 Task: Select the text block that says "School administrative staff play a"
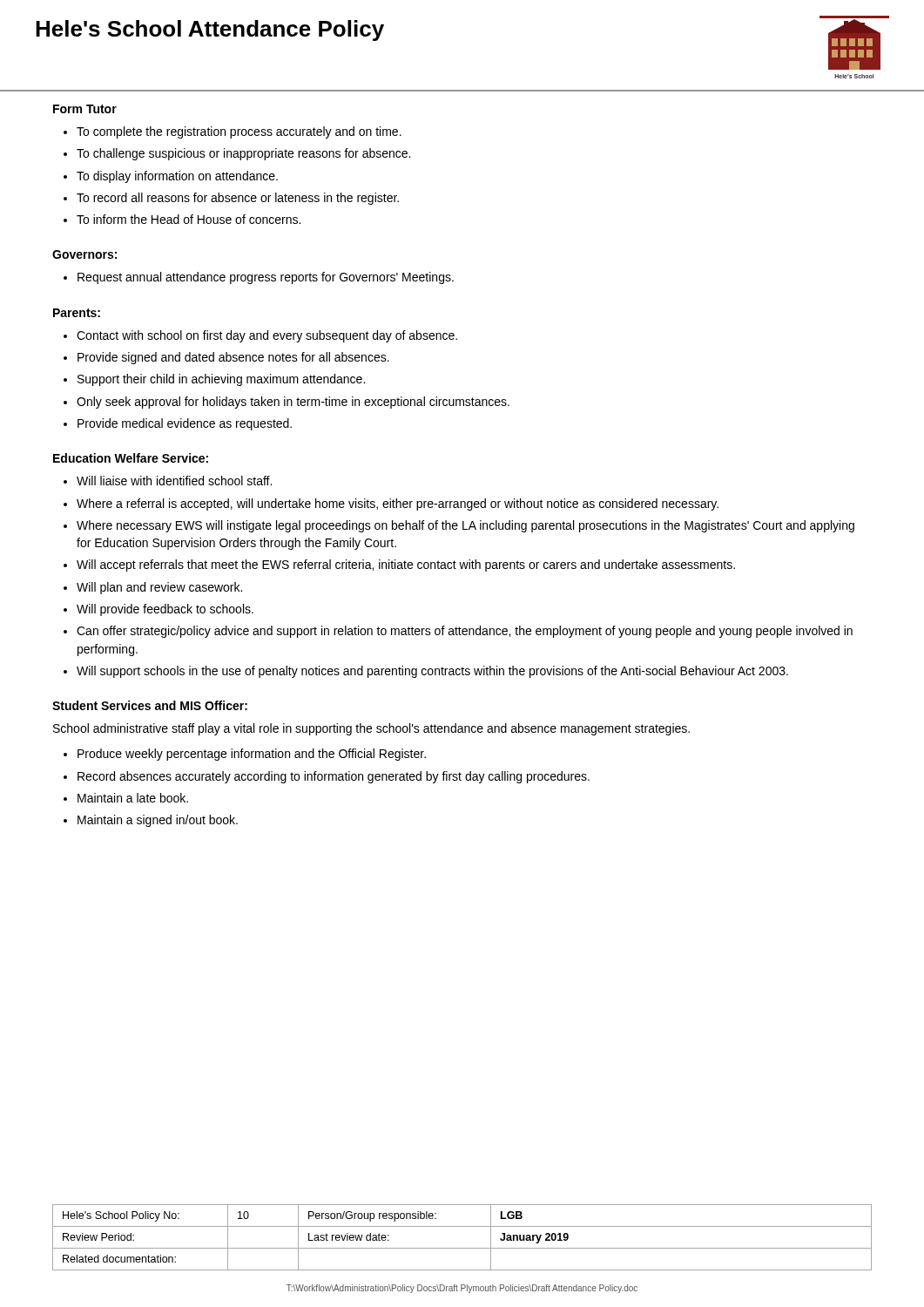pos(372,729)
